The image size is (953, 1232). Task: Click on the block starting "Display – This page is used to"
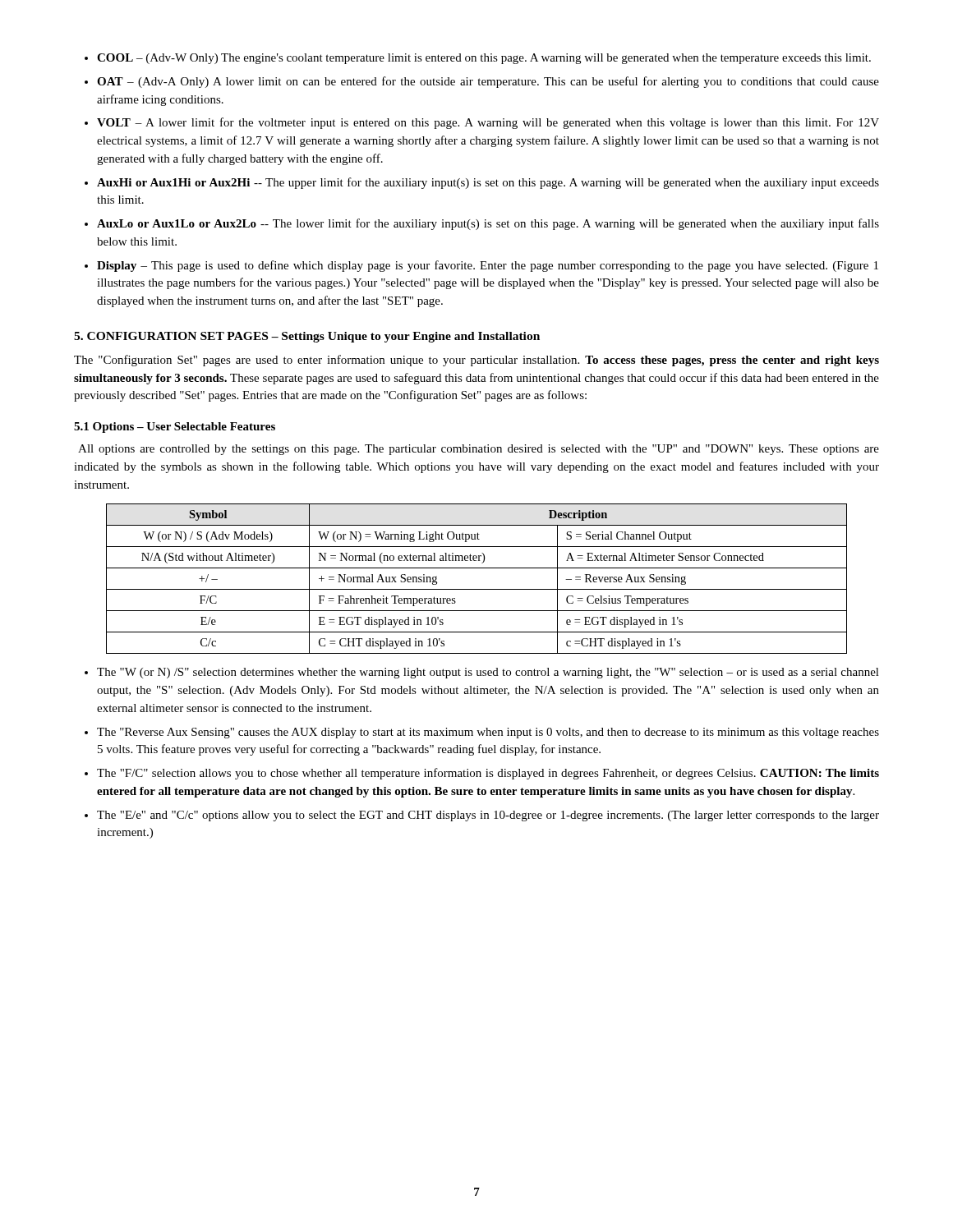[x=488, y=283]
